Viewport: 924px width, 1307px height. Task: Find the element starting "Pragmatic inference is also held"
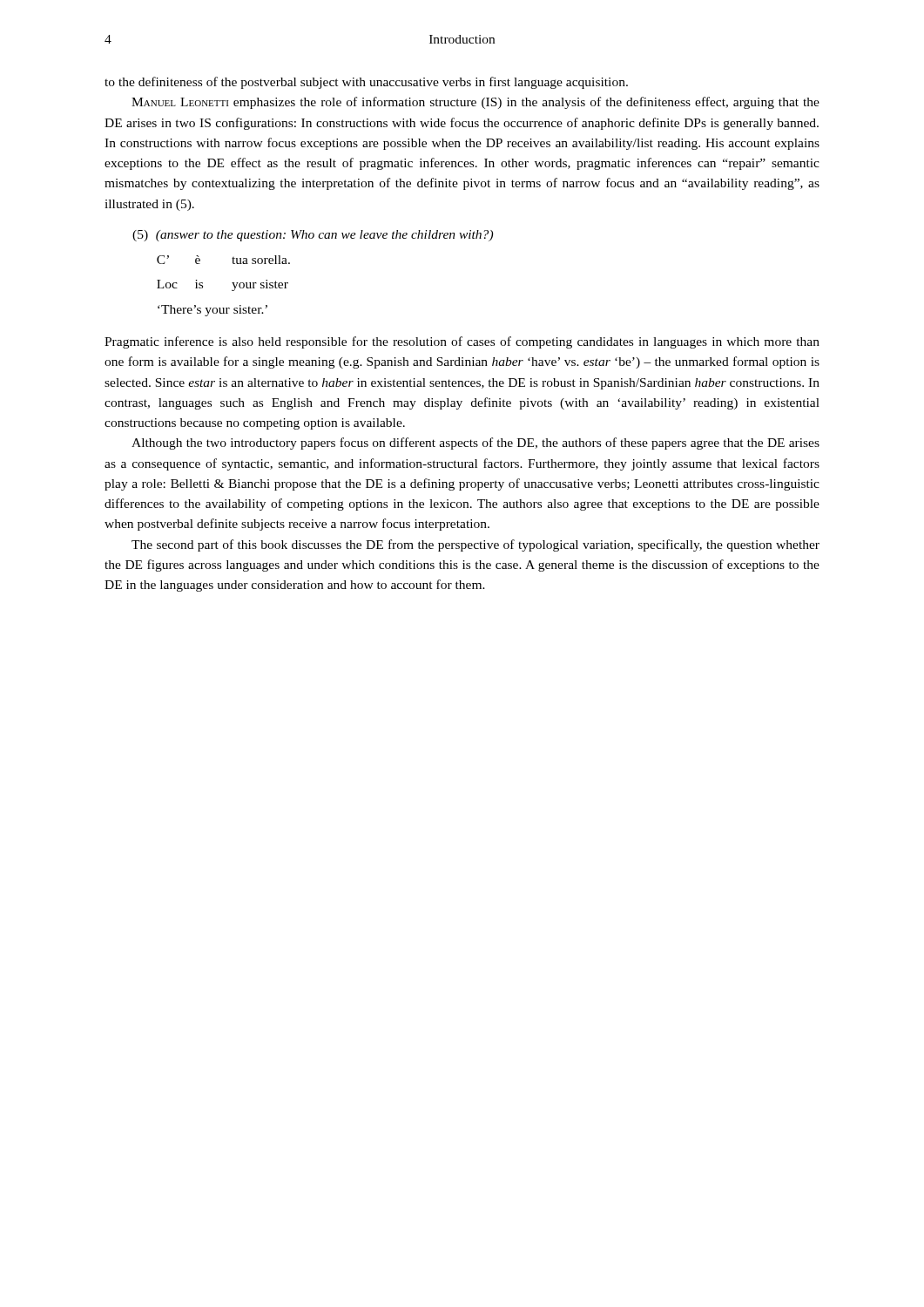coord(462,382)
